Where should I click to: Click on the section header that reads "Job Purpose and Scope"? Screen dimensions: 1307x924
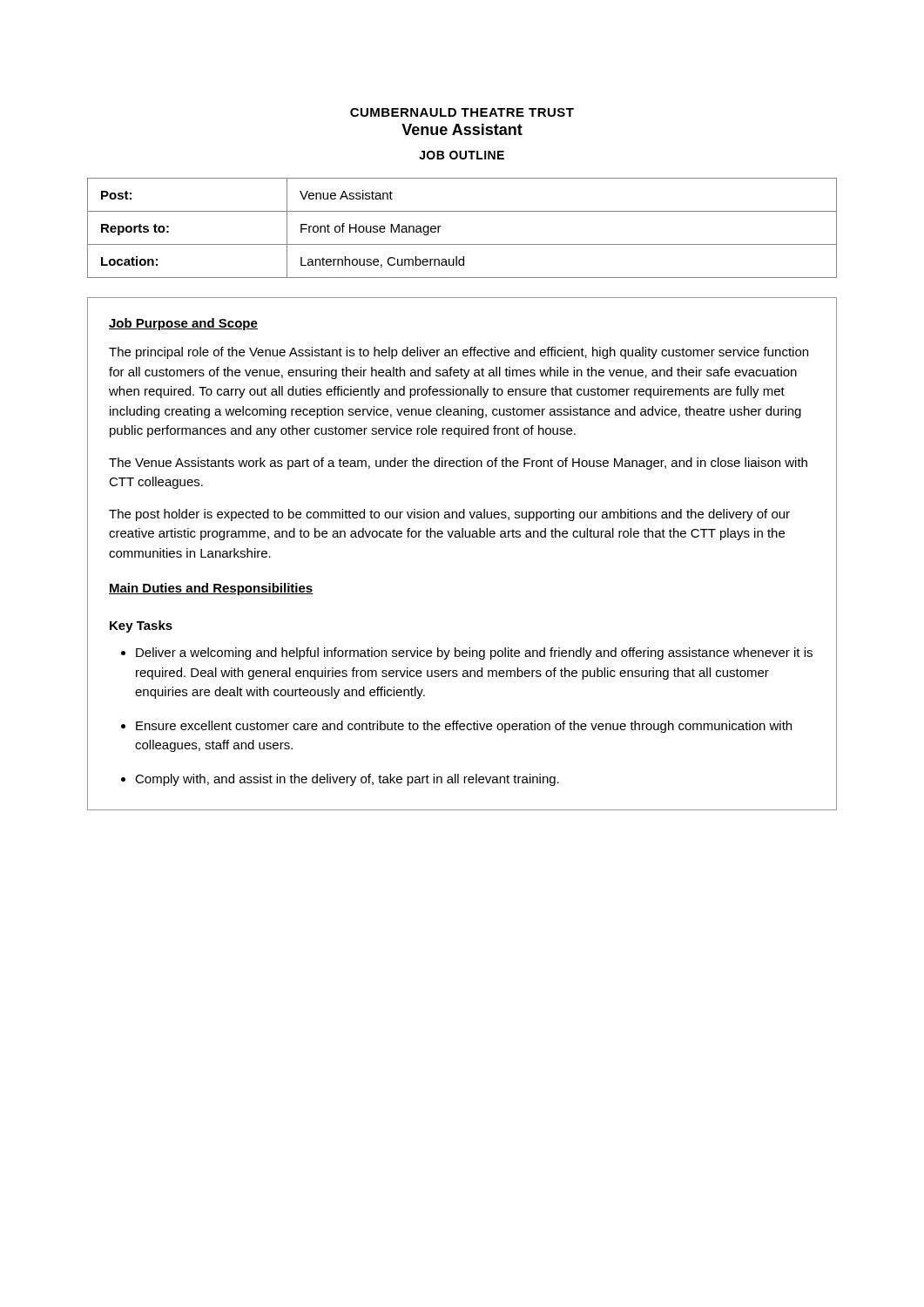[x=183, y=323]
